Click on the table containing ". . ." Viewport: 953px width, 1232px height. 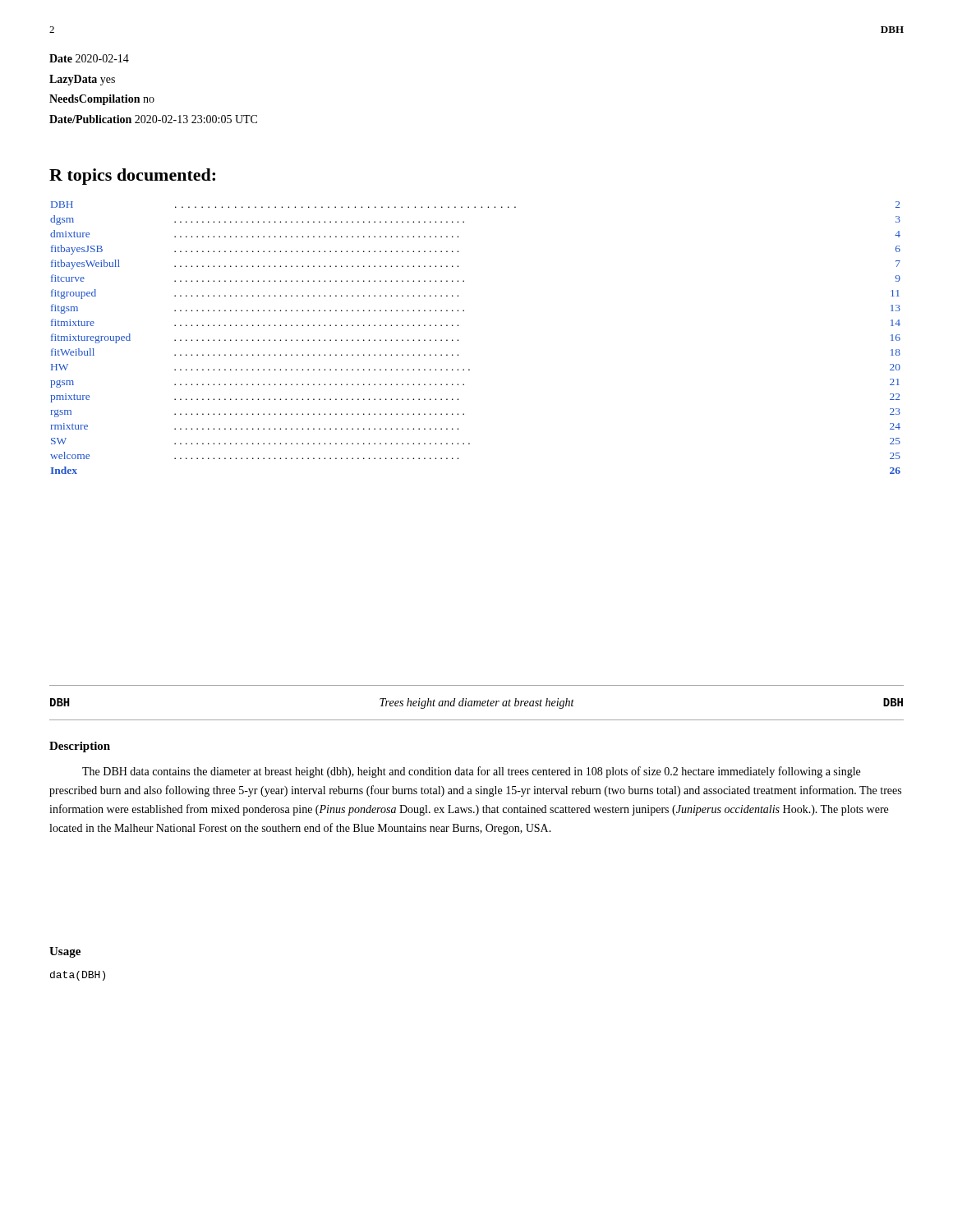(x=476, y=338)
